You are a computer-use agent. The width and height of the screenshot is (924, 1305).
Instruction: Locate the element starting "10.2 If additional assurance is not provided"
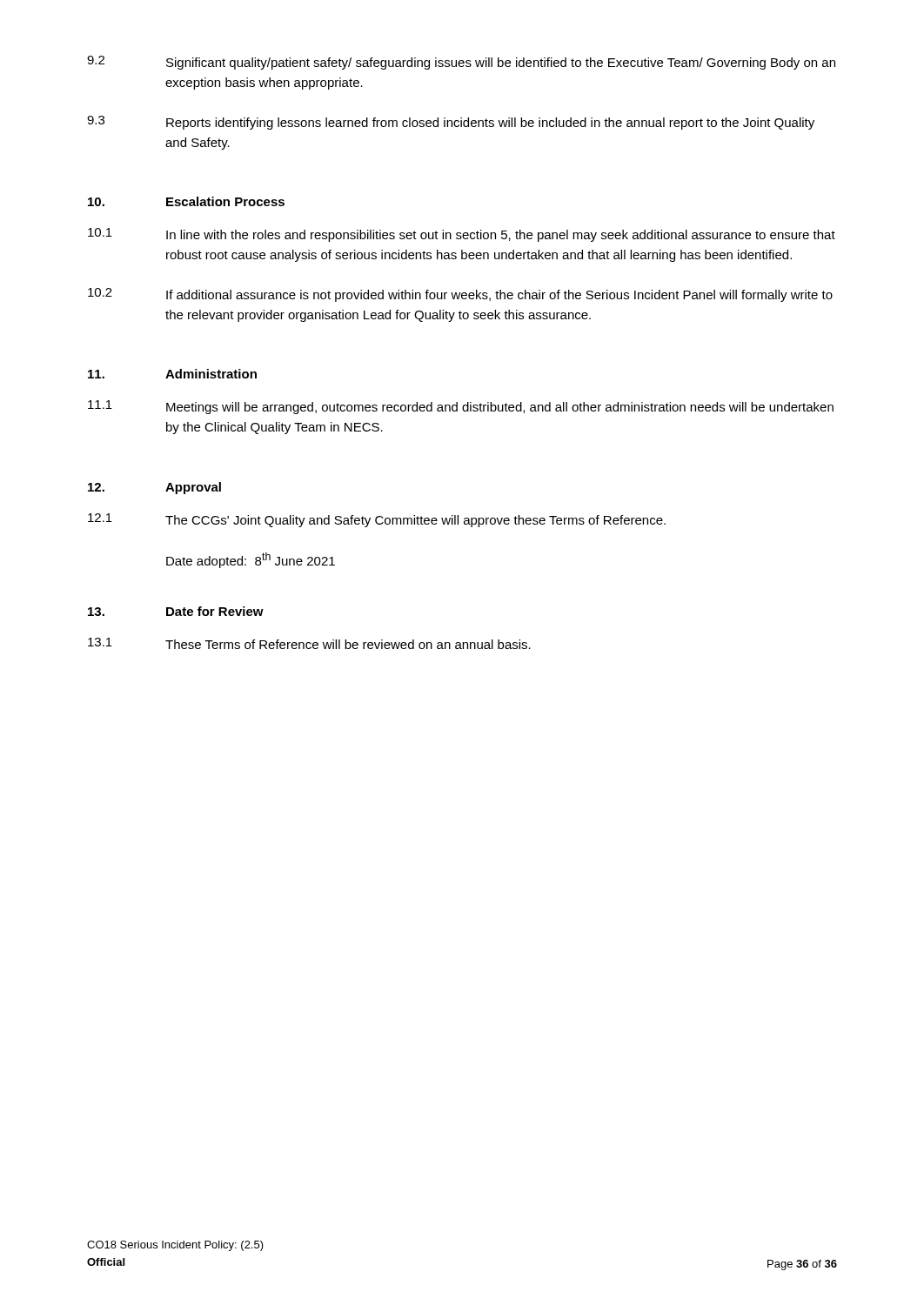coord(462,304)
